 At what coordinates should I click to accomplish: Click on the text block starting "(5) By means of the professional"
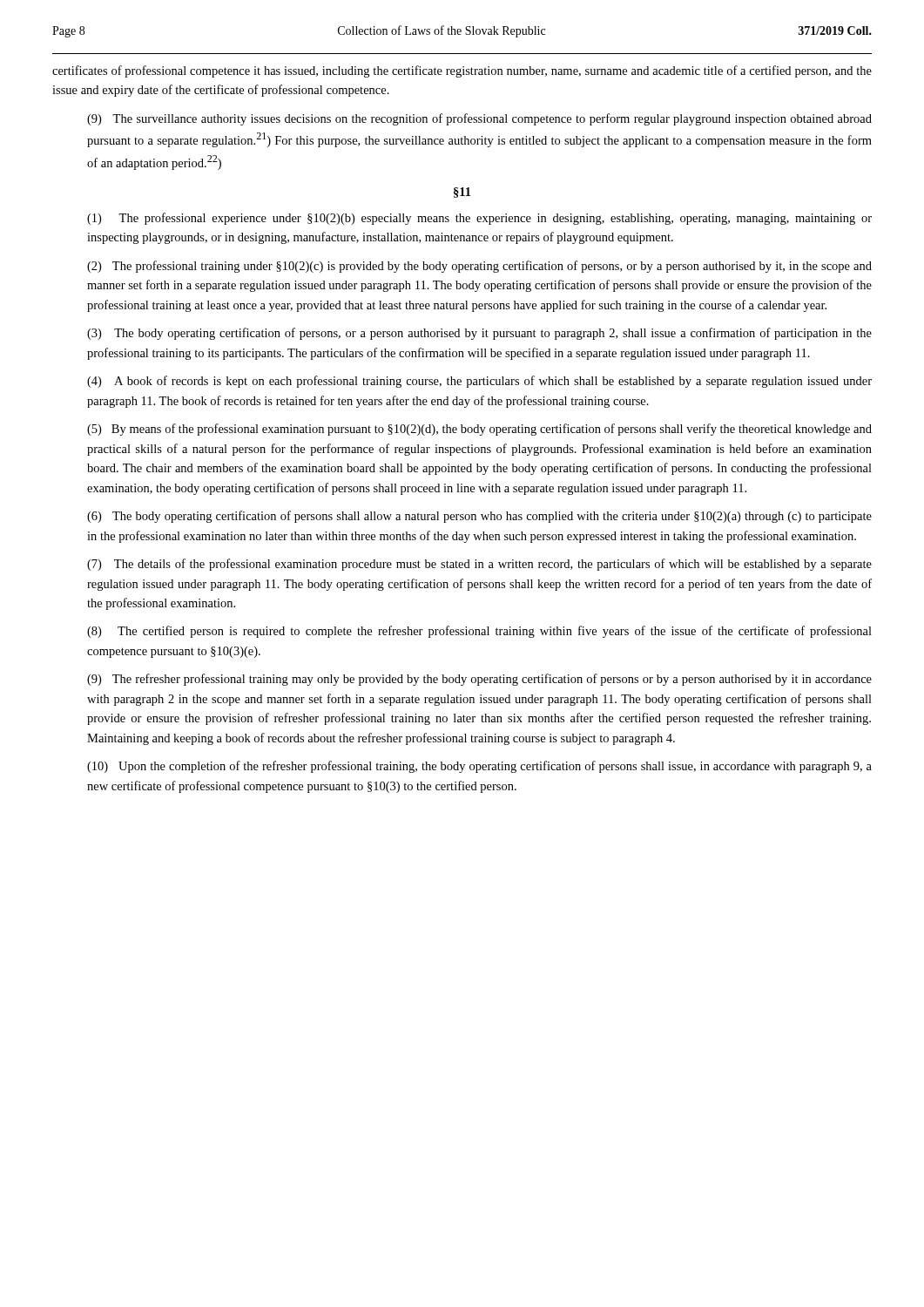pos(479,458)
